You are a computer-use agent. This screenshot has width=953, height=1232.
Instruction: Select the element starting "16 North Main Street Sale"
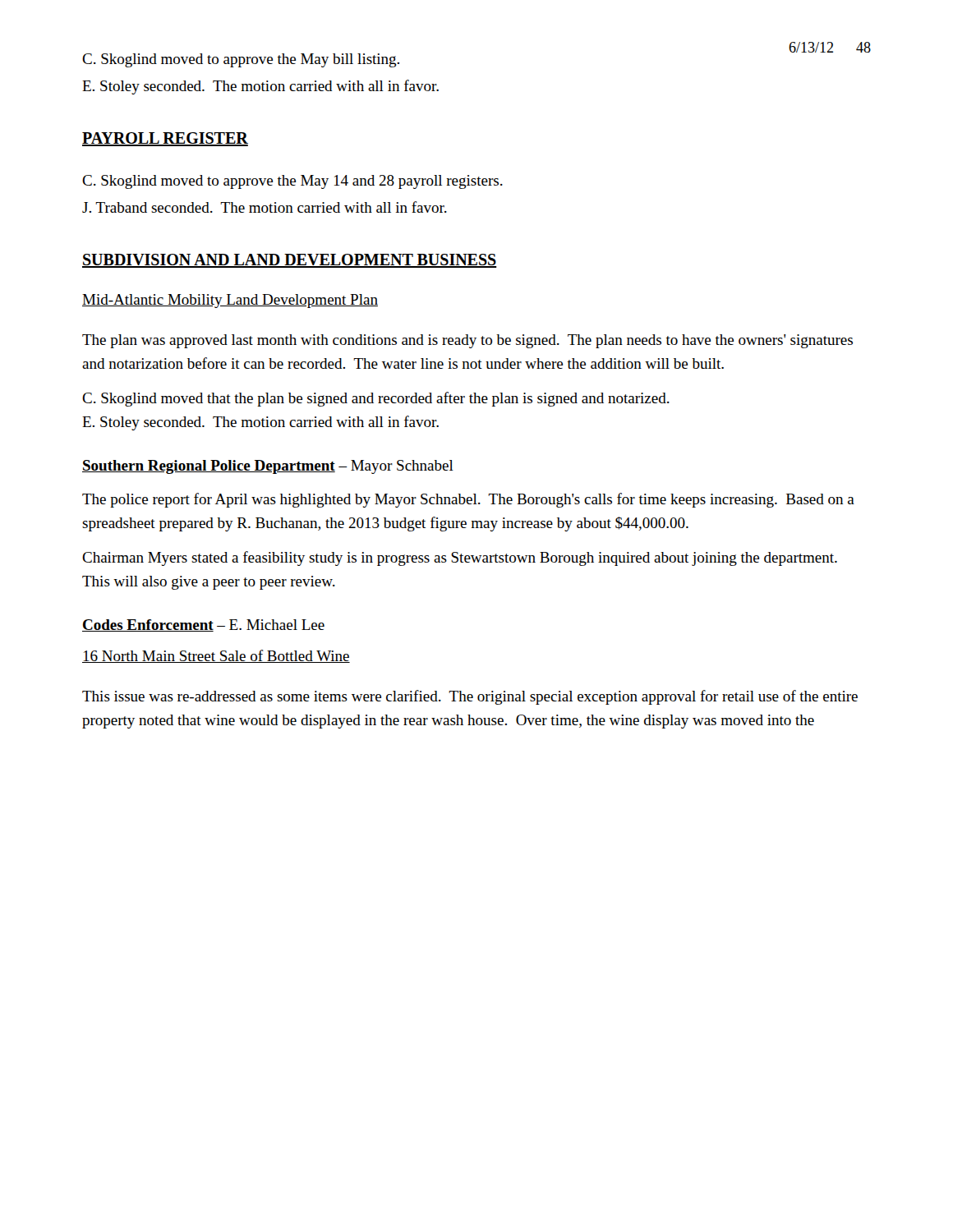tap(216, 656)
